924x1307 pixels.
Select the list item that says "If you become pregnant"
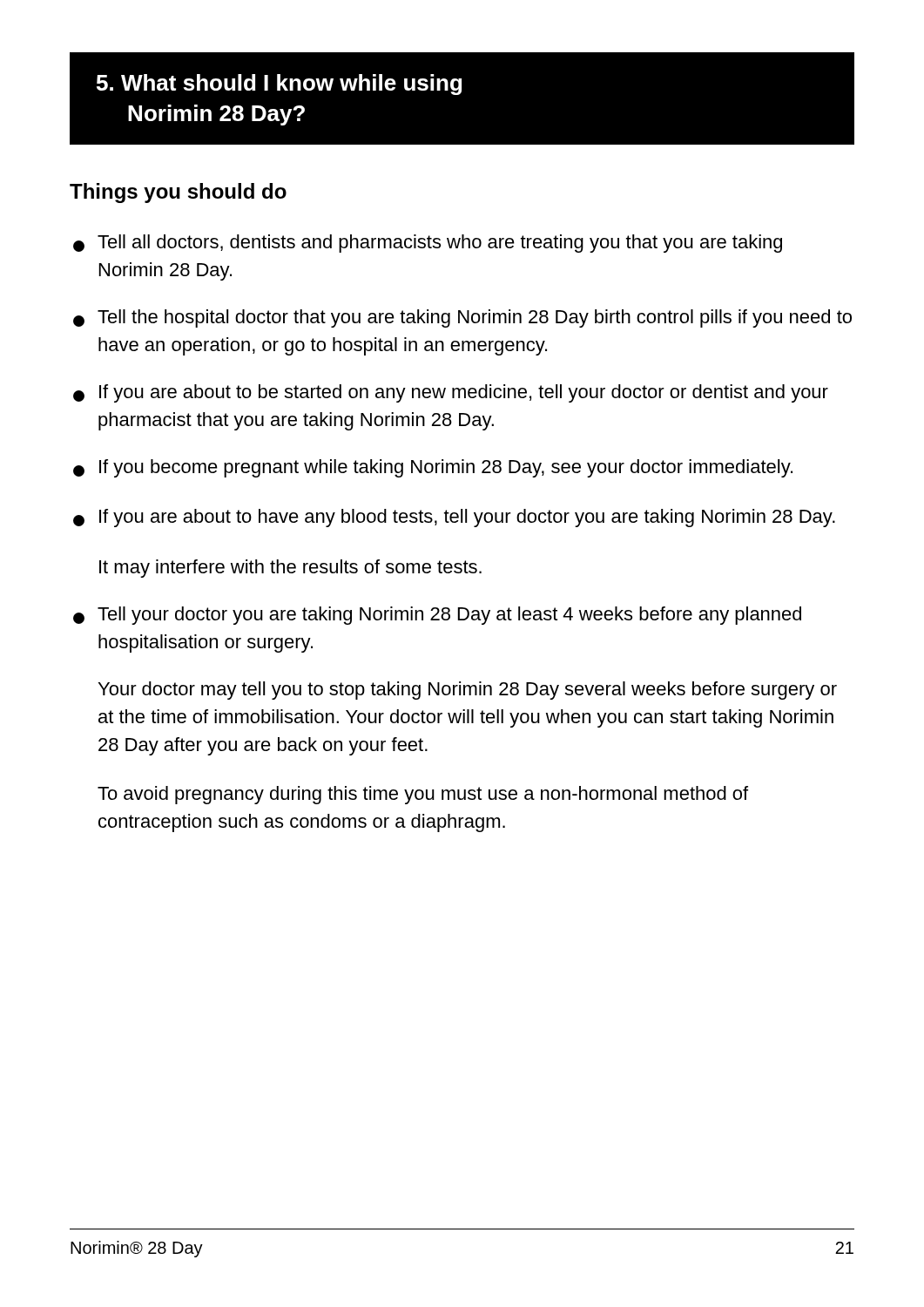pos(462,468)
